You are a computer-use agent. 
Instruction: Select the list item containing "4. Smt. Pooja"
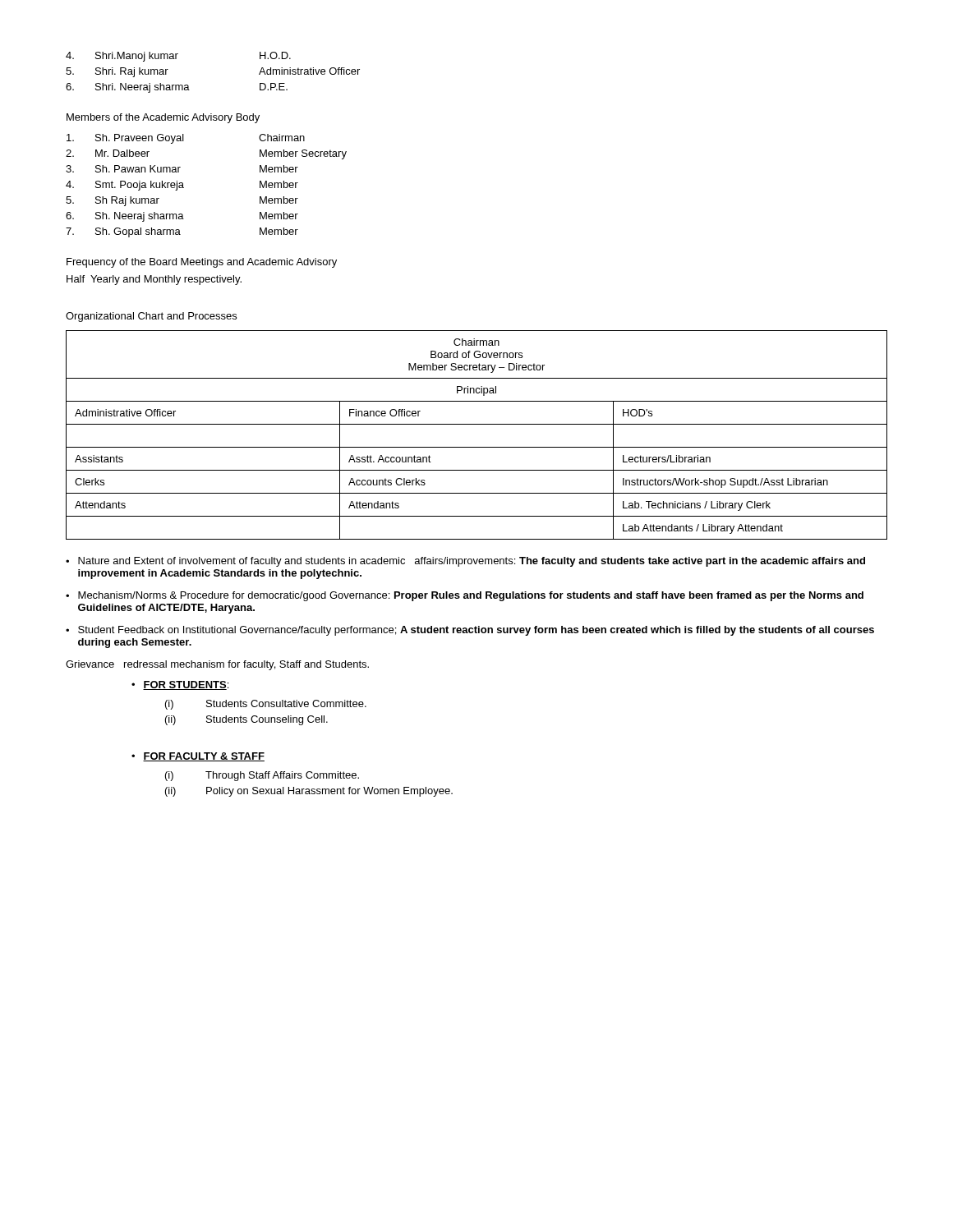tap(182, 186)
